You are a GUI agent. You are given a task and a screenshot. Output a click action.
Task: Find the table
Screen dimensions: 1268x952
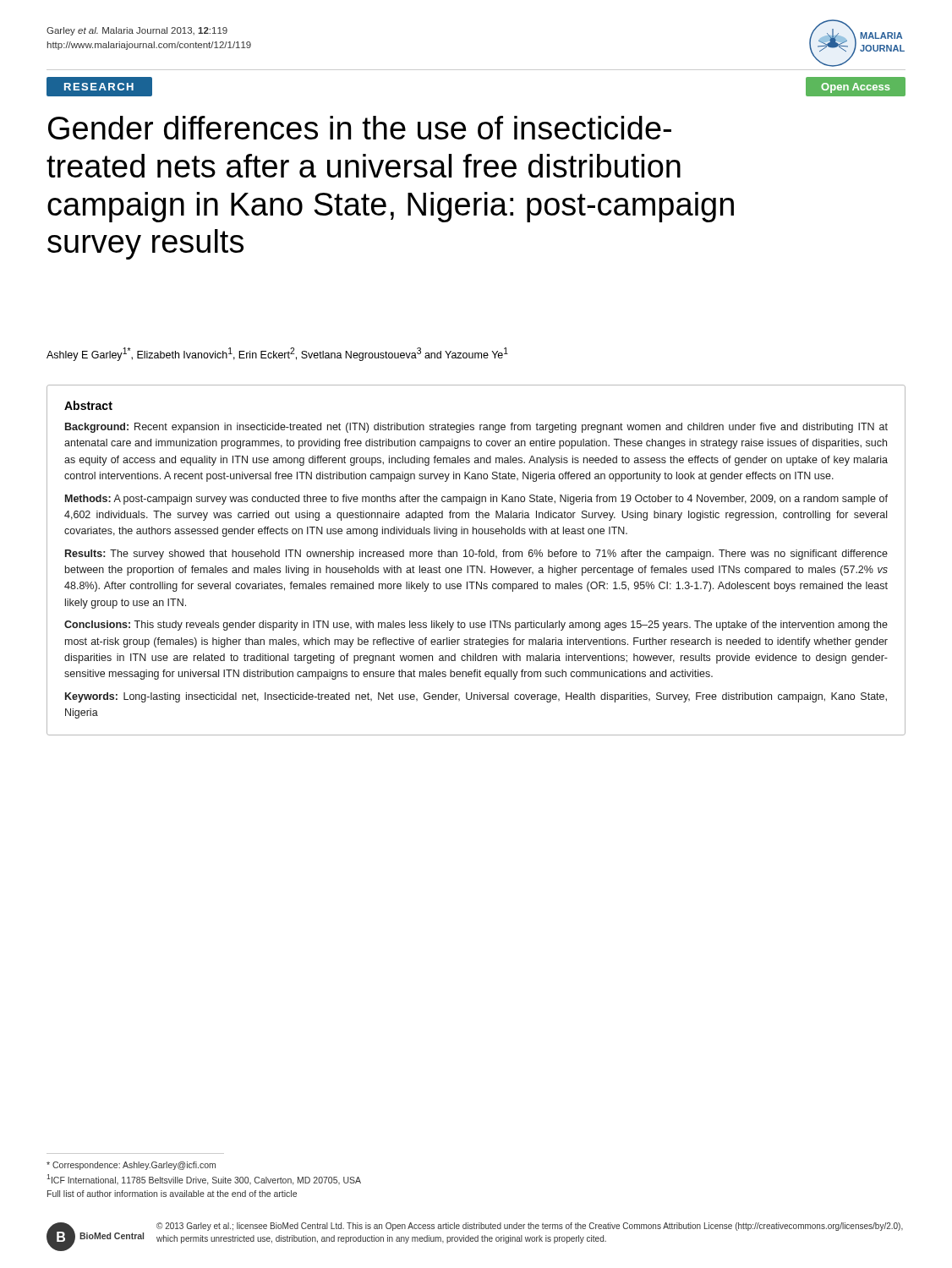point(476,560)
